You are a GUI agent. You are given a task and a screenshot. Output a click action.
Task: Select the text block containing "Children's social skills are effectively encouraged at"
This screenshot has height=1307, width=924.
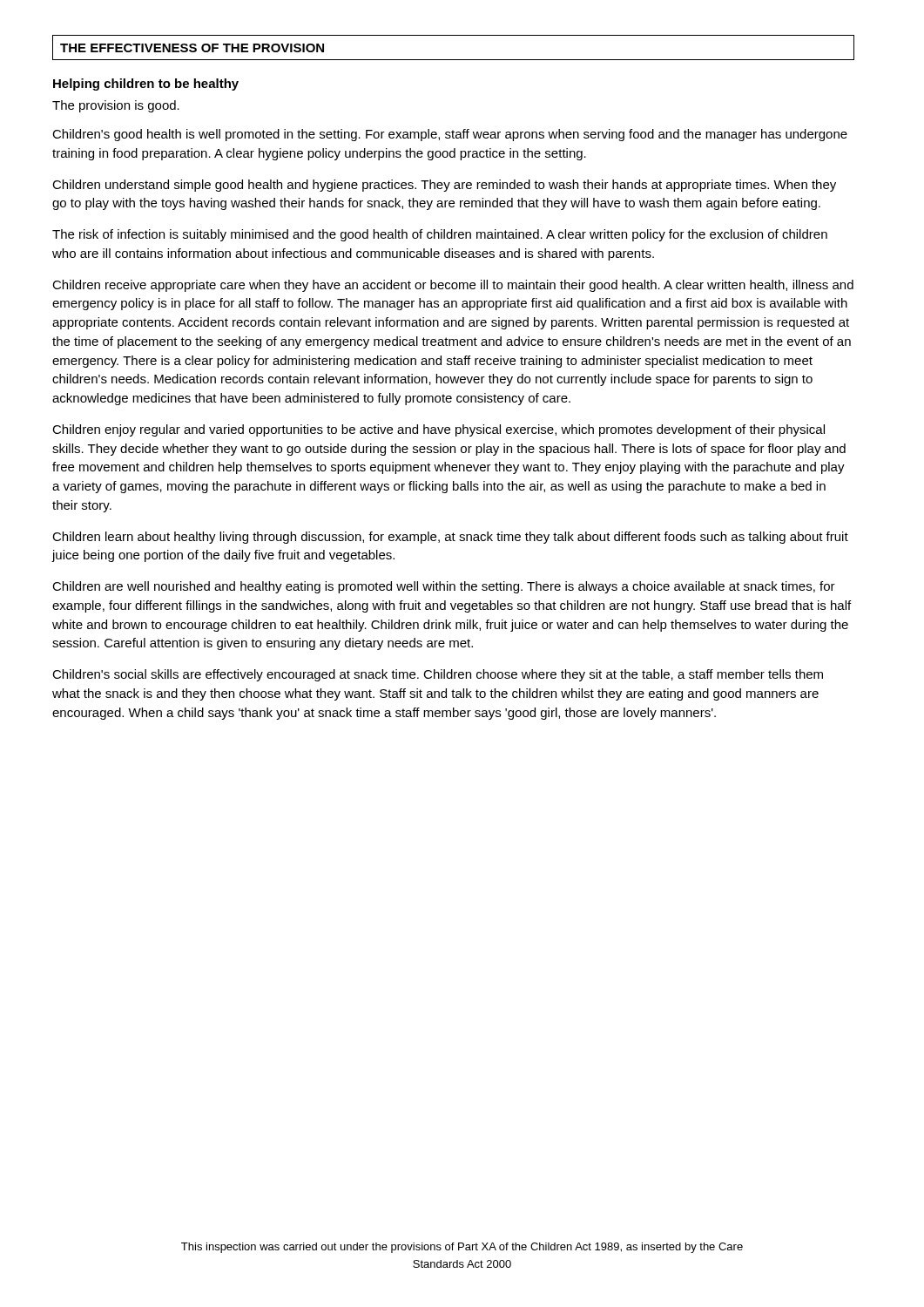[438, 693]
